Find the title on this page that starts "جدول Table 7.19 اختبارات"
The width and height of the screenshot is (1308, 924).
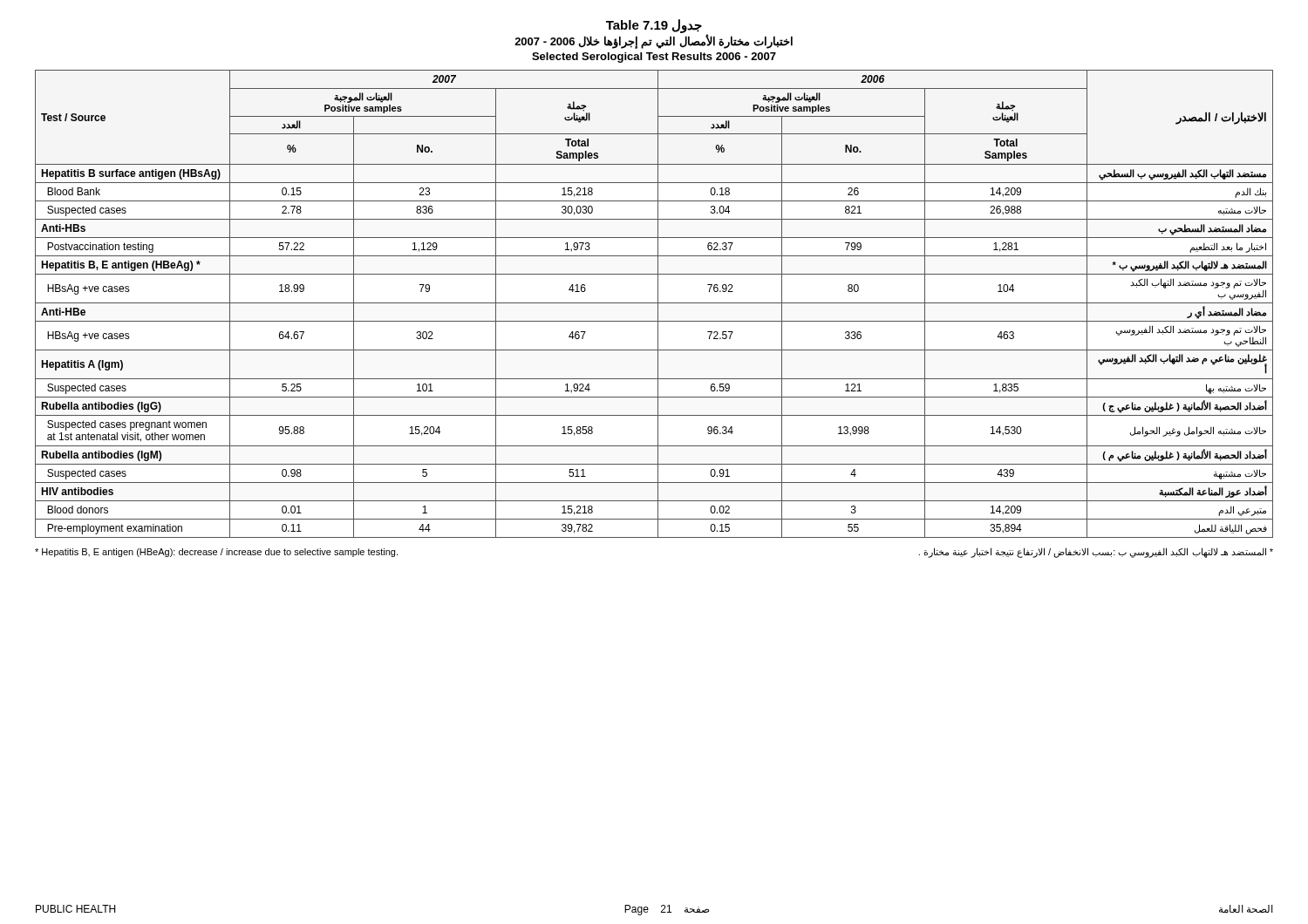(654, 40)
